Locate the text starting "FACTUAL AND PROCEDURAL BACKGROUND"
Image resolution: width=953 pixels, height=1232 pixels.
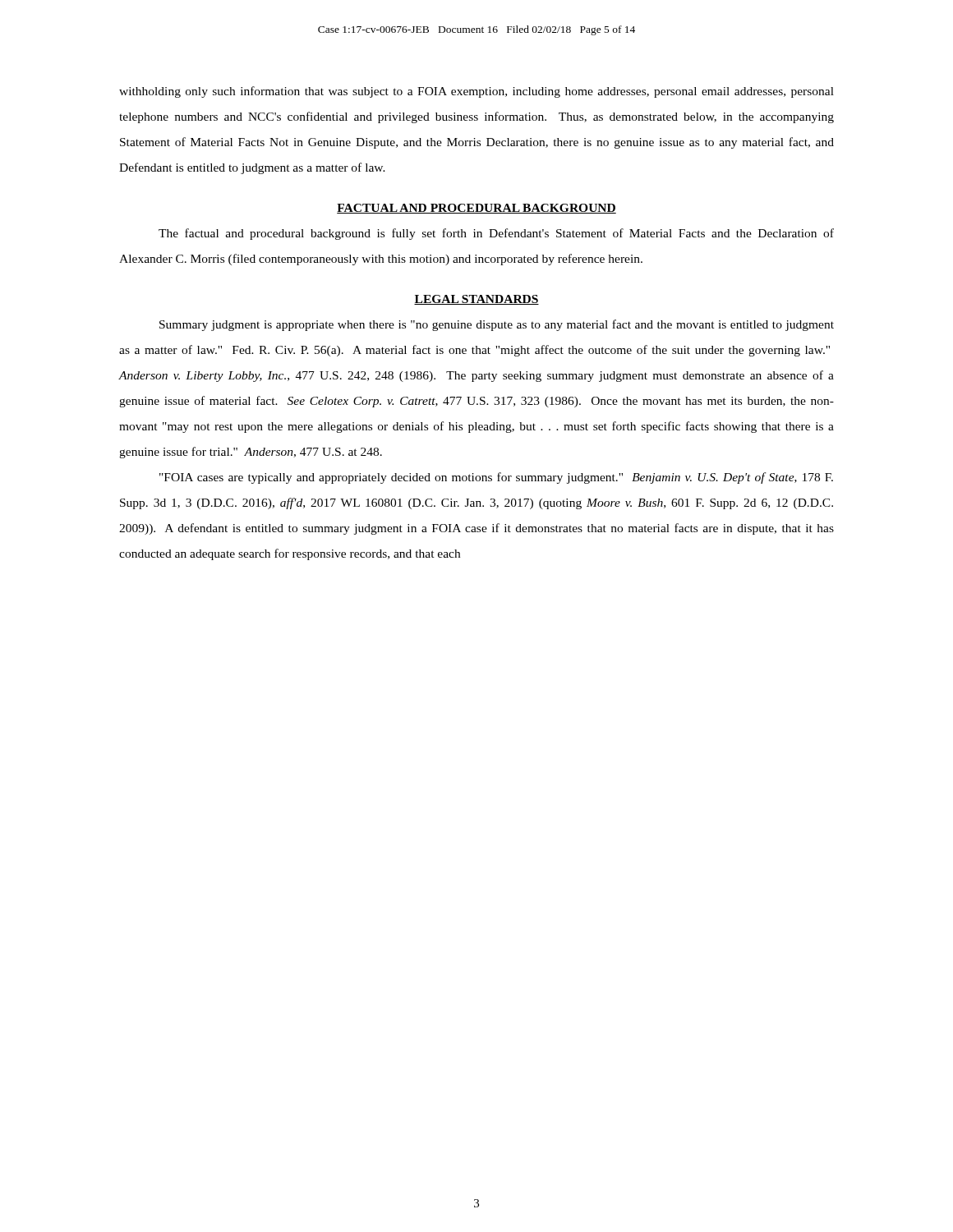click(x=476, y=207)
